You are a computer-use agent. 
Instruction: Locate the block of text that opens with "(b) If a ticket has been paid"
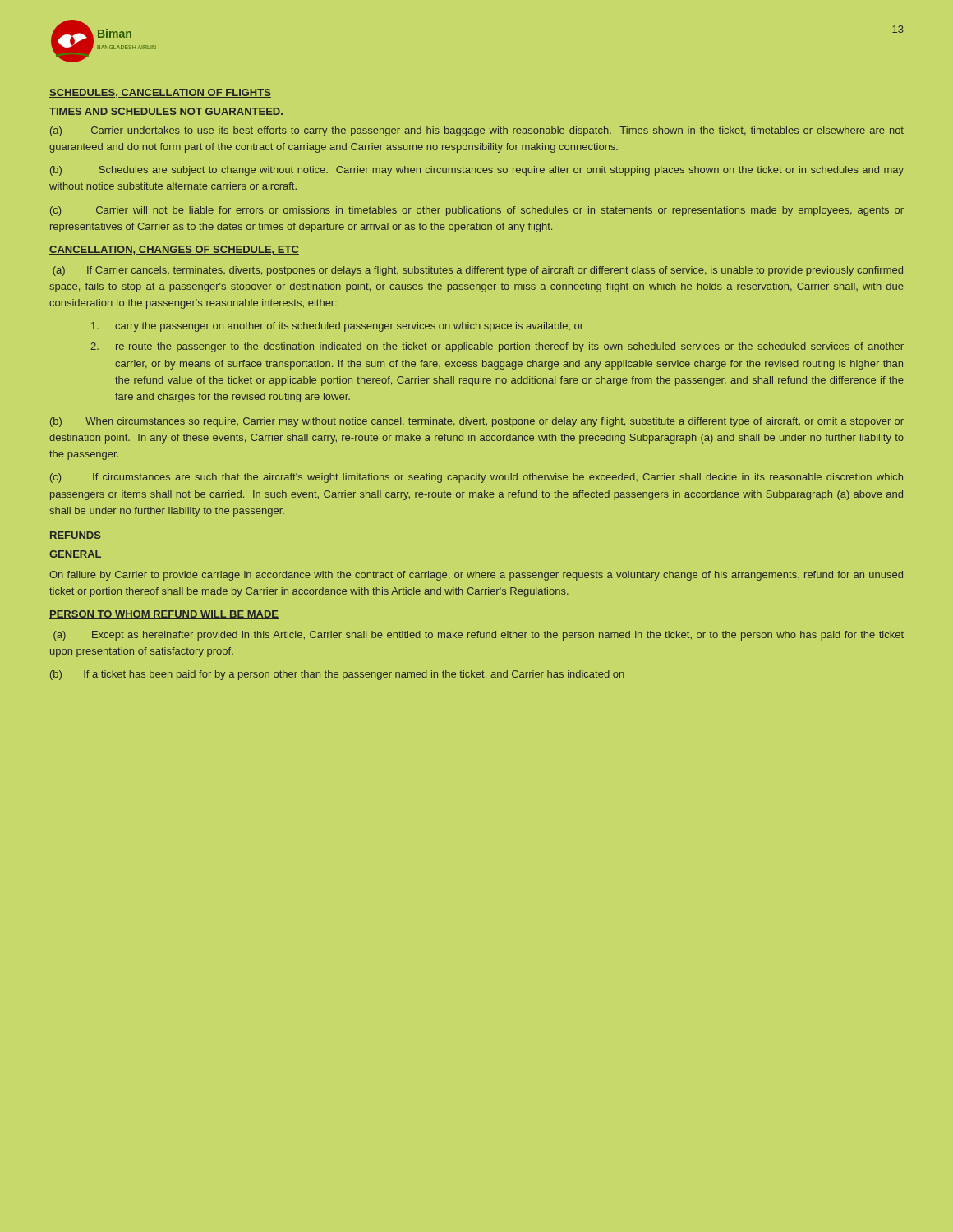pos(337,674)
